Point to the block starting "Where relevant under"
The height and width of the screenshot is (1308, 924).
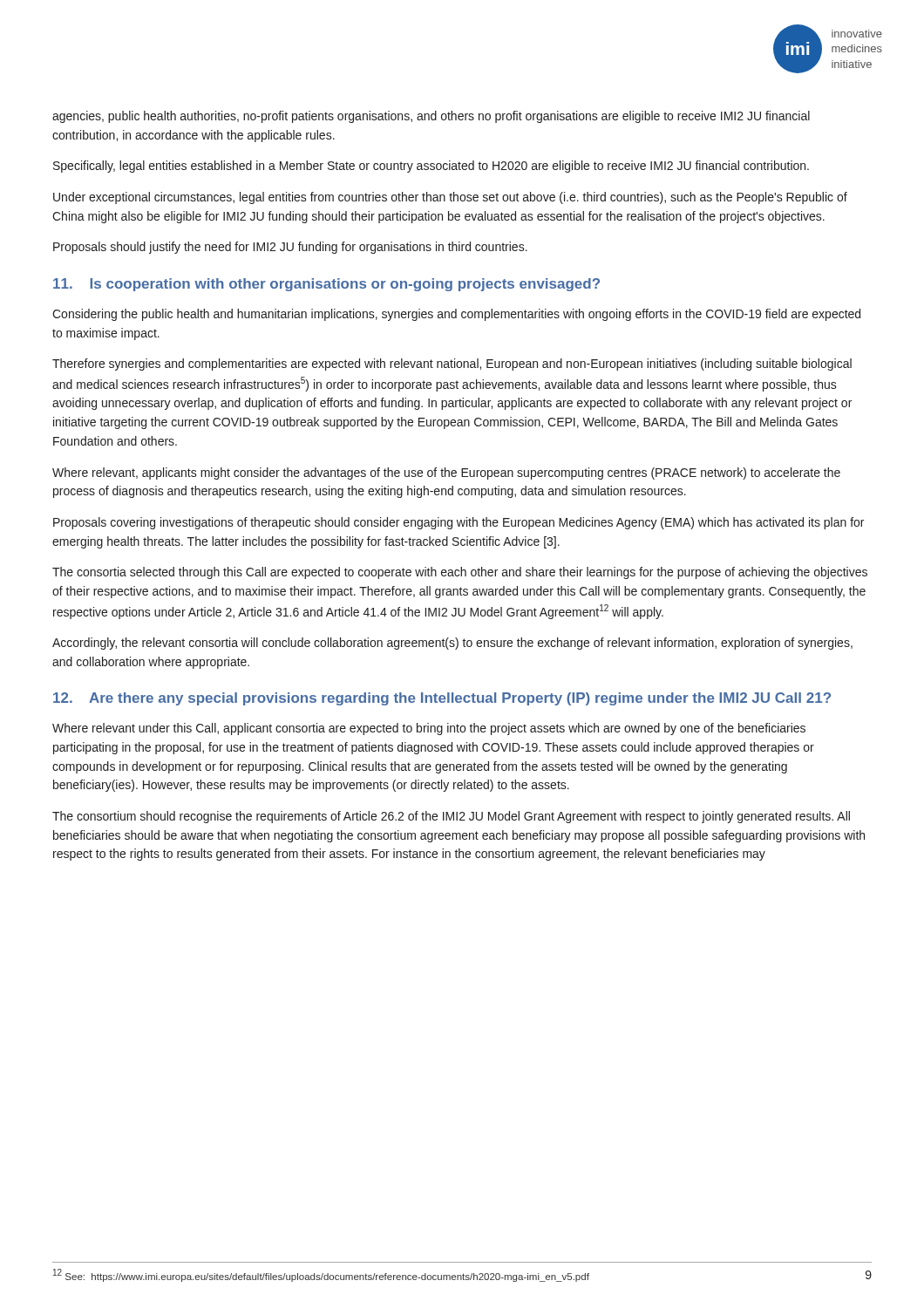click(433, 757)
